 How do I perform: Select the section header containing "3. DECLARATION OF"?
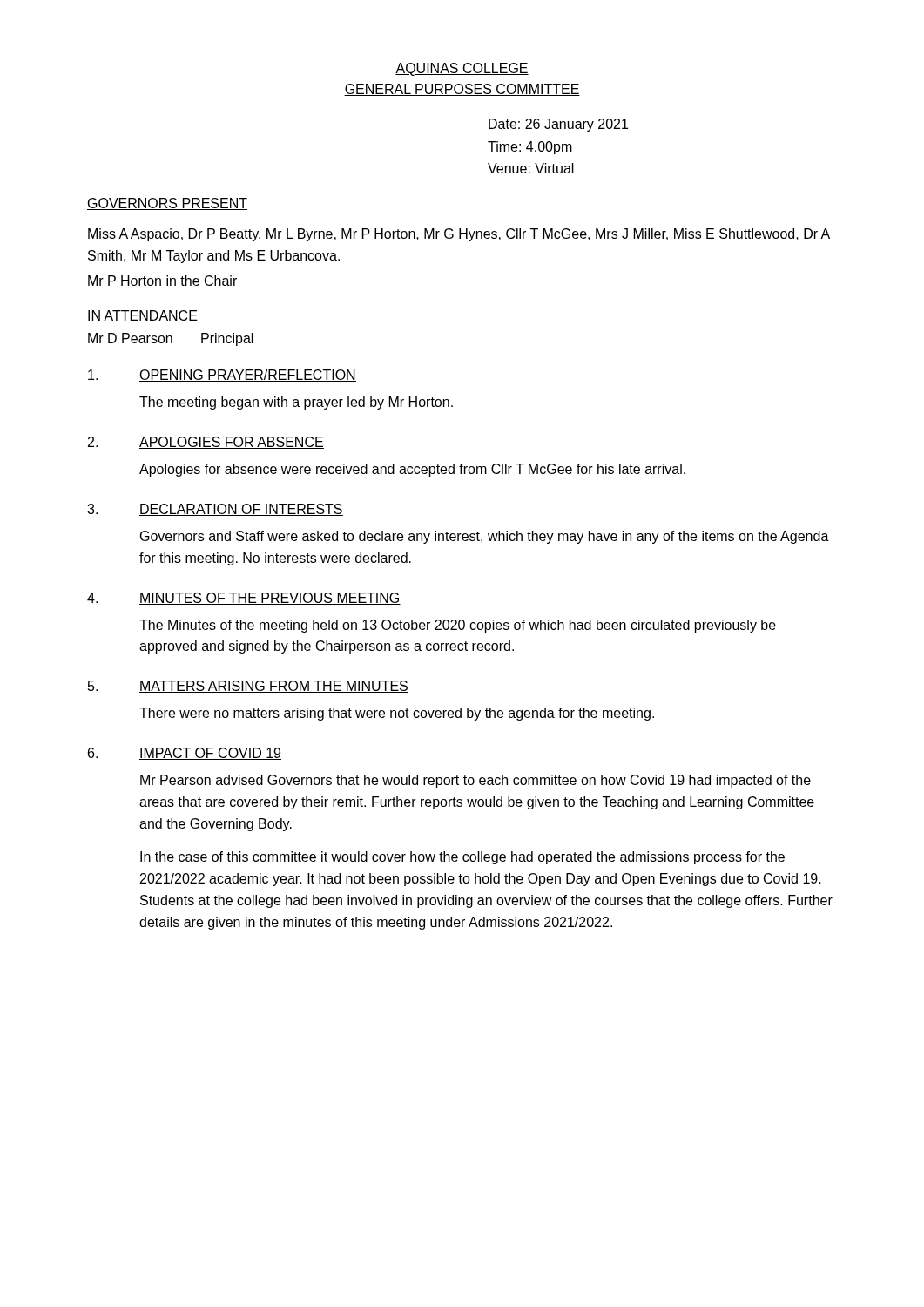215,510
